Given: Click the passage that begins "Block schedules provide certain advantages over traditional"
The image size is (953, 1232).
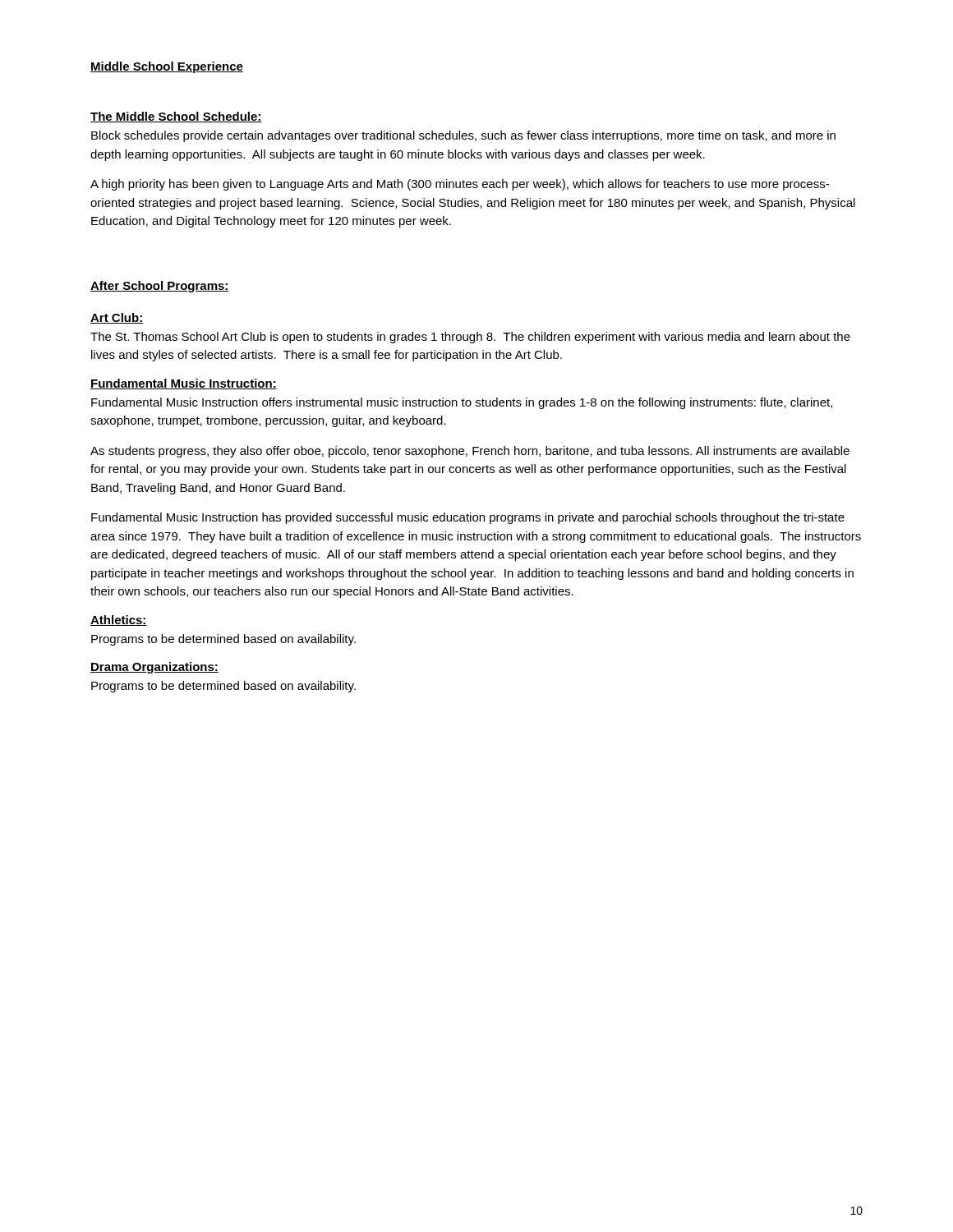Looking at the screenshot, I should point(463,144).
